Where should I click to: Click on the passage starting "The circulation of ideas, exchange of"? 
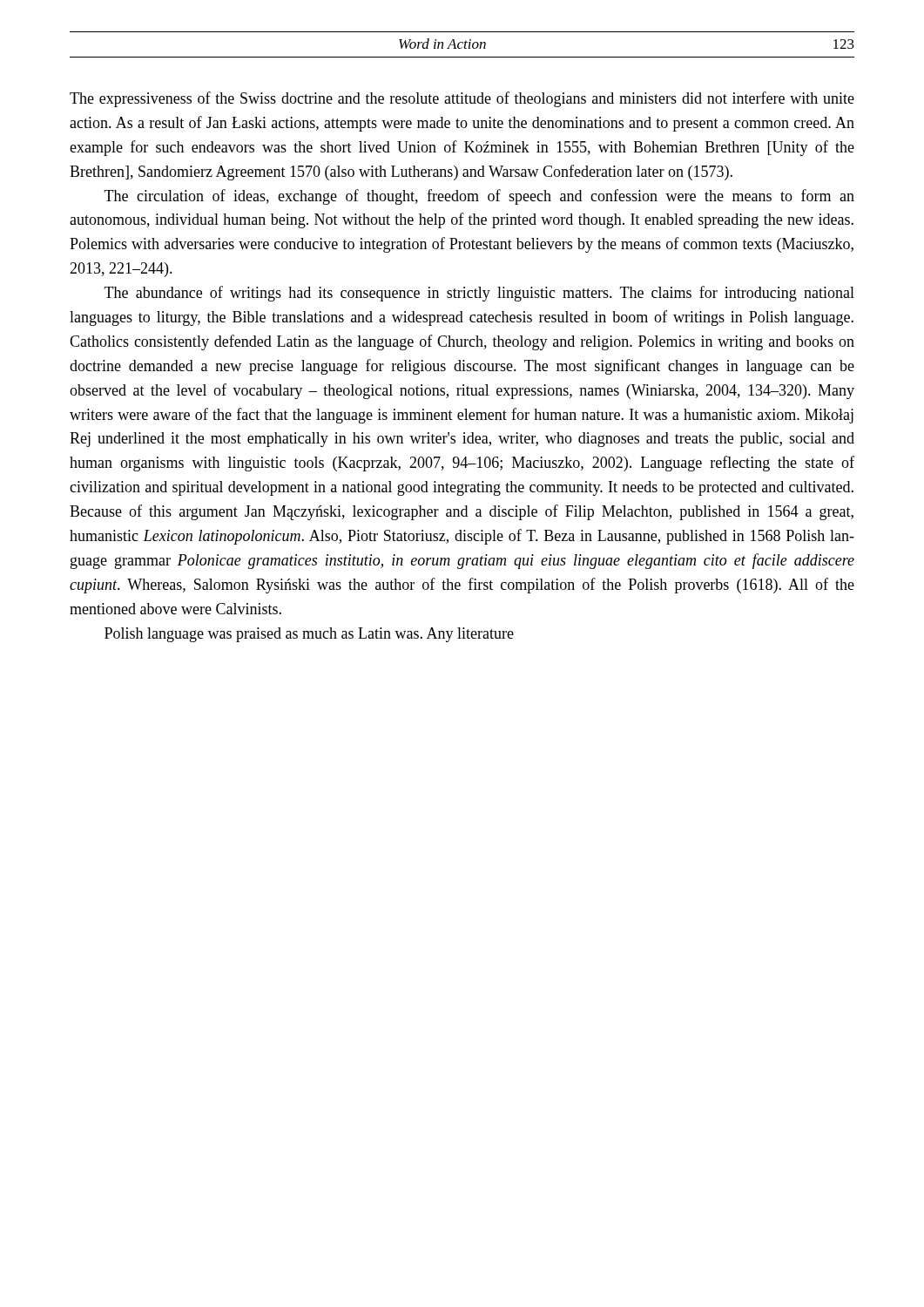click(462, 233)
